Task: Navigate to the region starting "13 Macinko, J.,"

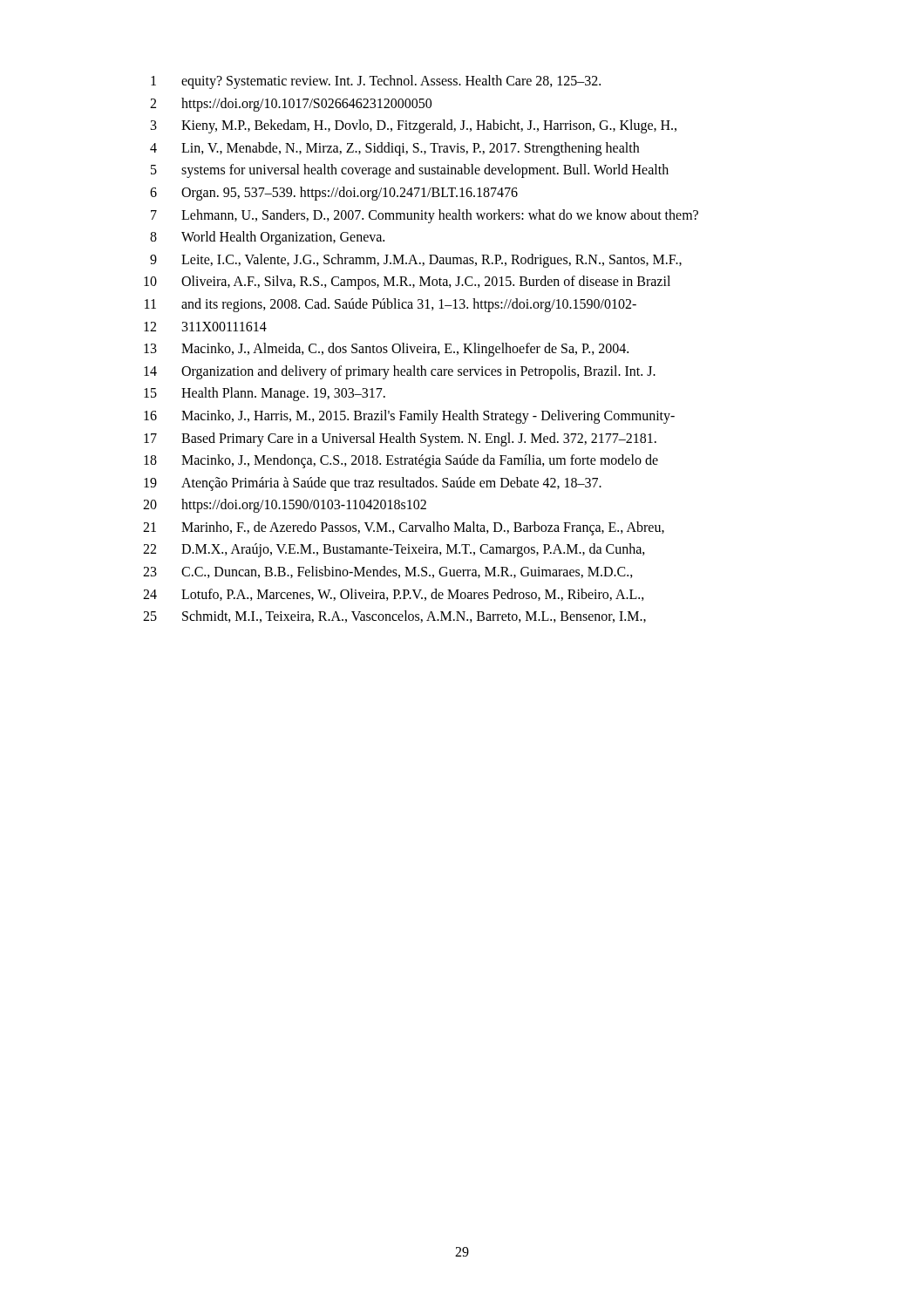Action: click(462, 349)
